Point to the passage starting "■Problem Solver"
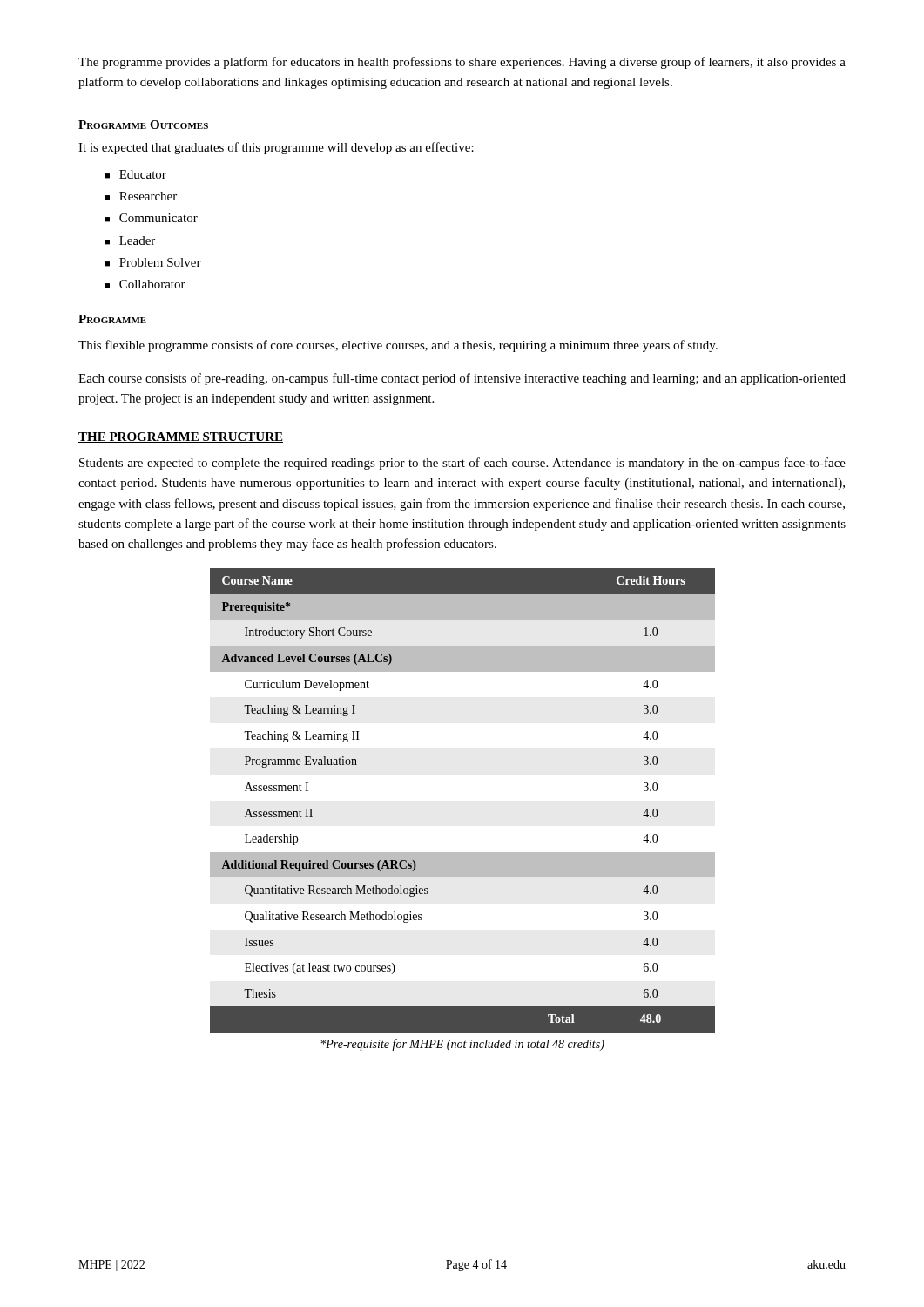 153,263
